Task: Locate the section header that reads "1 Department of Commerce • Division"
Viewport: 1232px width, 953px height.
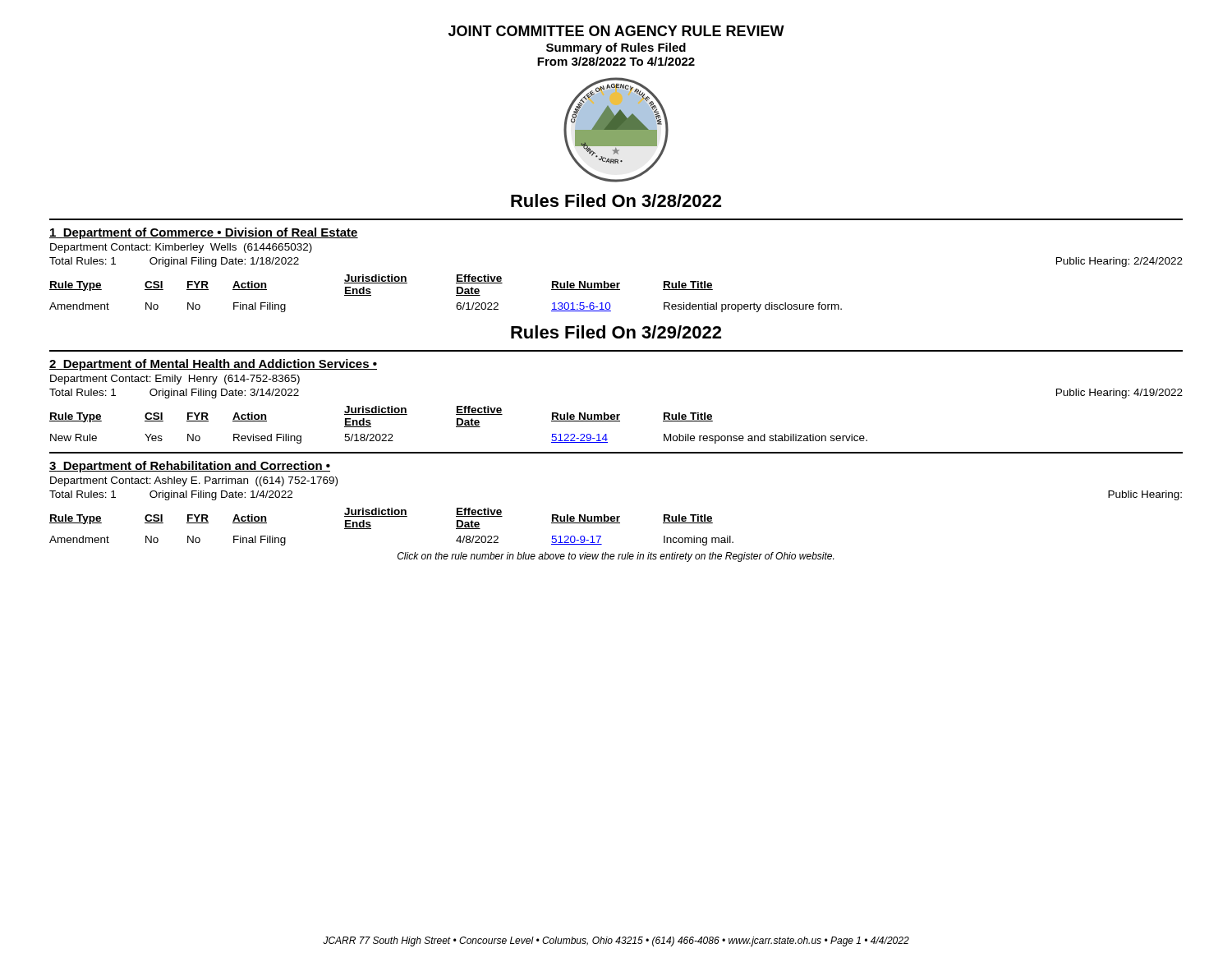Action: (x=204, y=233)
